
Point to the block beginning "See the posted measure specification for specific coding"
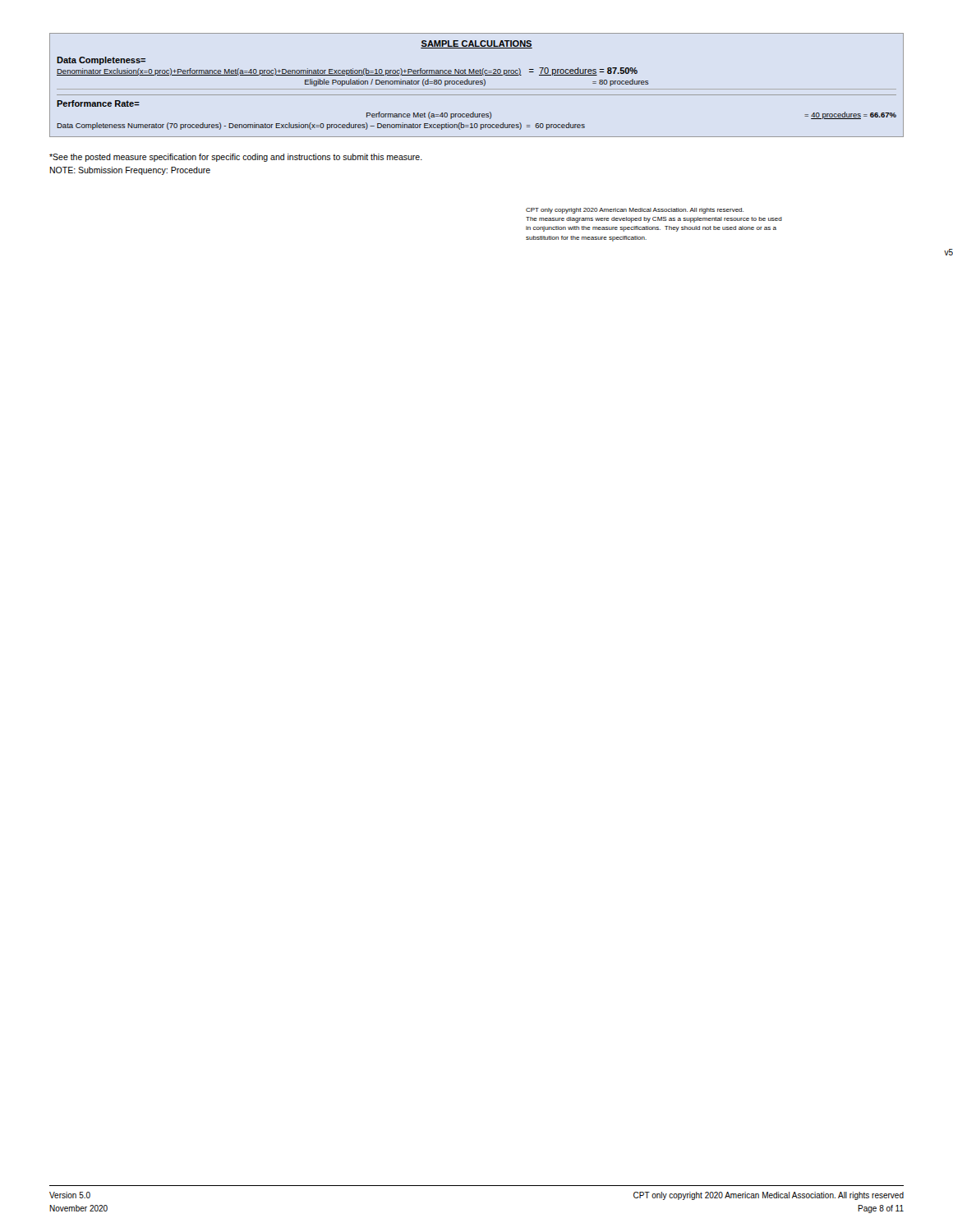(x=236, y=158)
